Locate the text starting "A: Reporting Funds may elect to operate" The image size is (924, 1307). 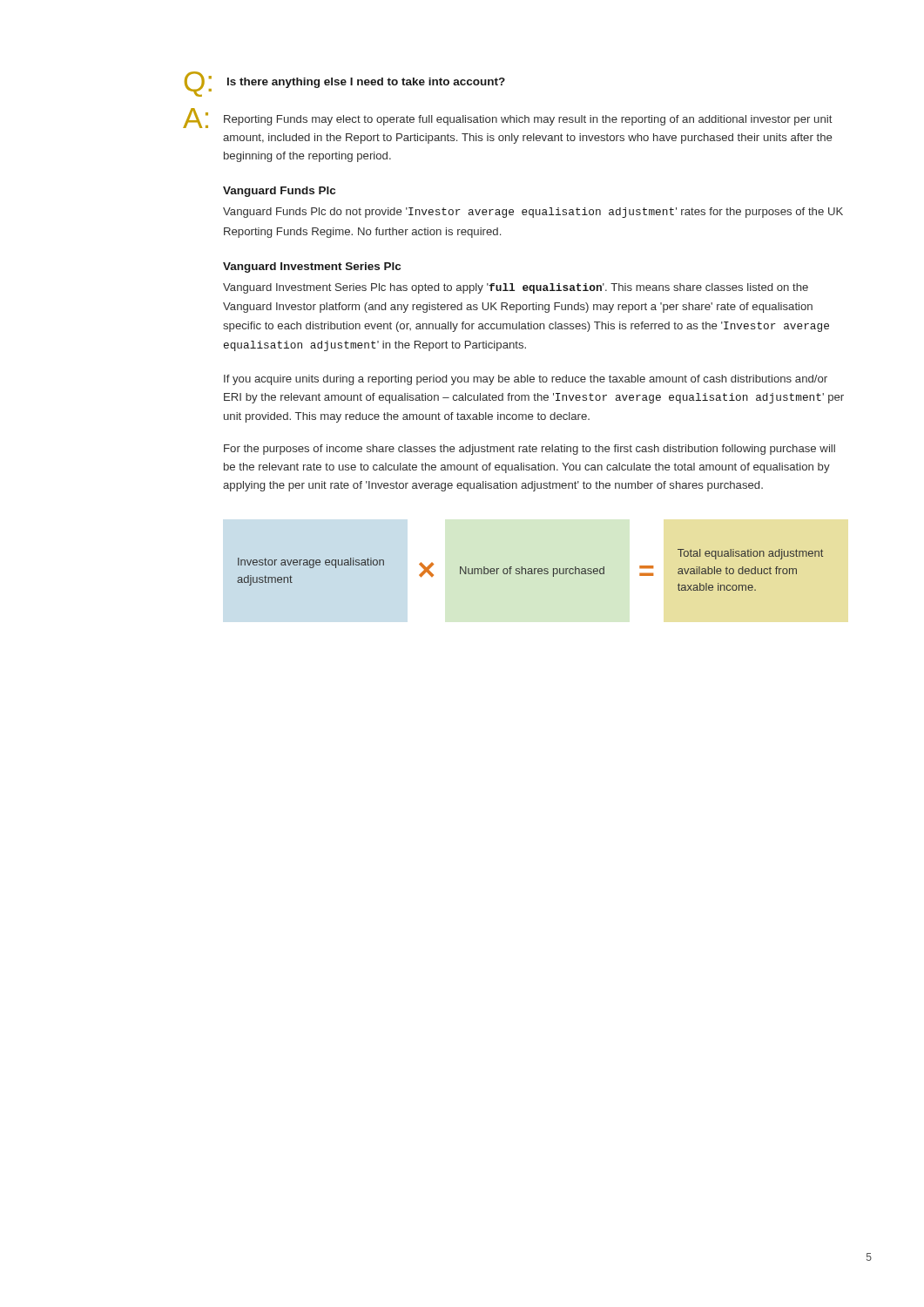tap(475, 118)
